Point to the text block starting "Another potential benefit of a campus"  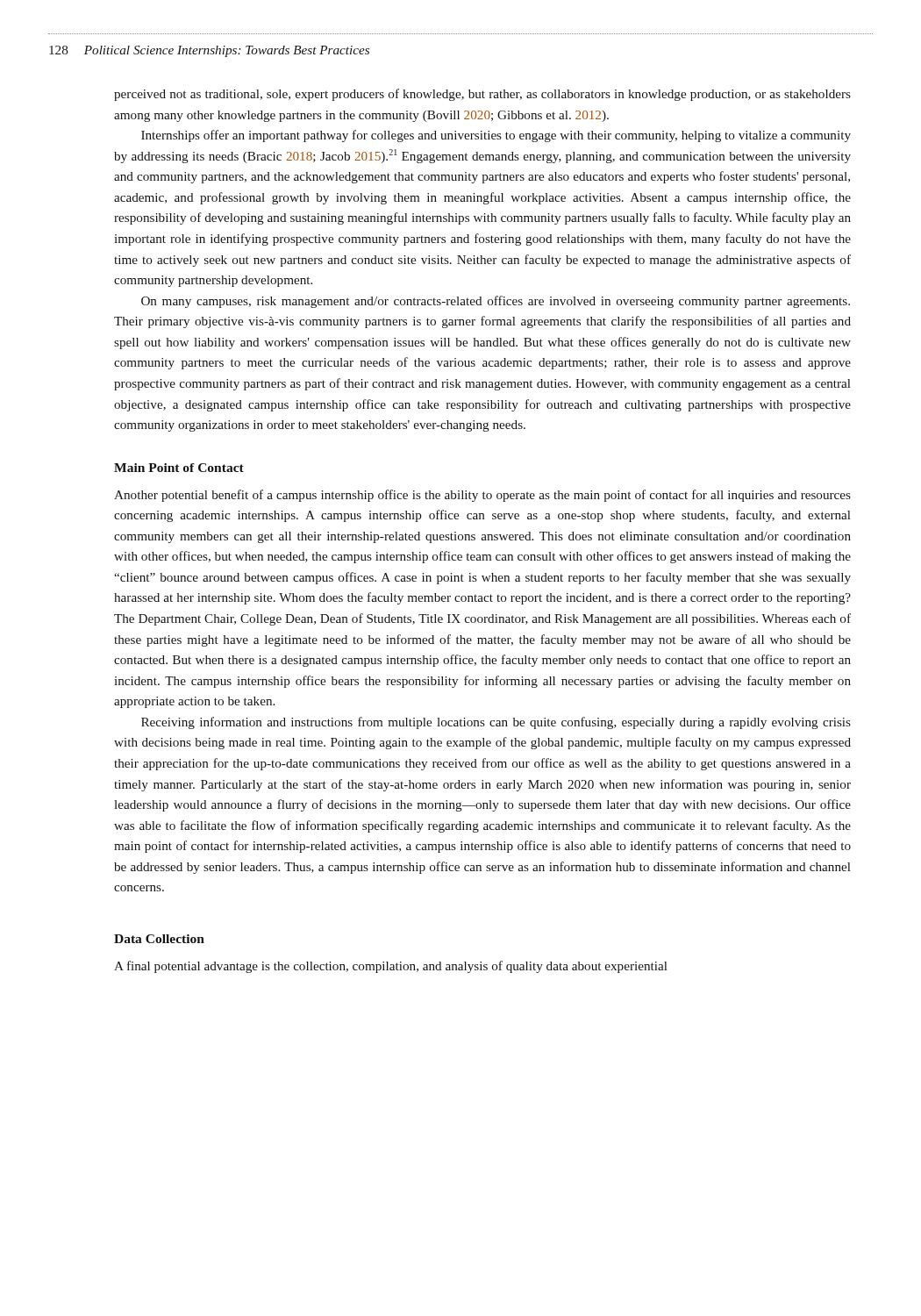(x=482, y=598)
